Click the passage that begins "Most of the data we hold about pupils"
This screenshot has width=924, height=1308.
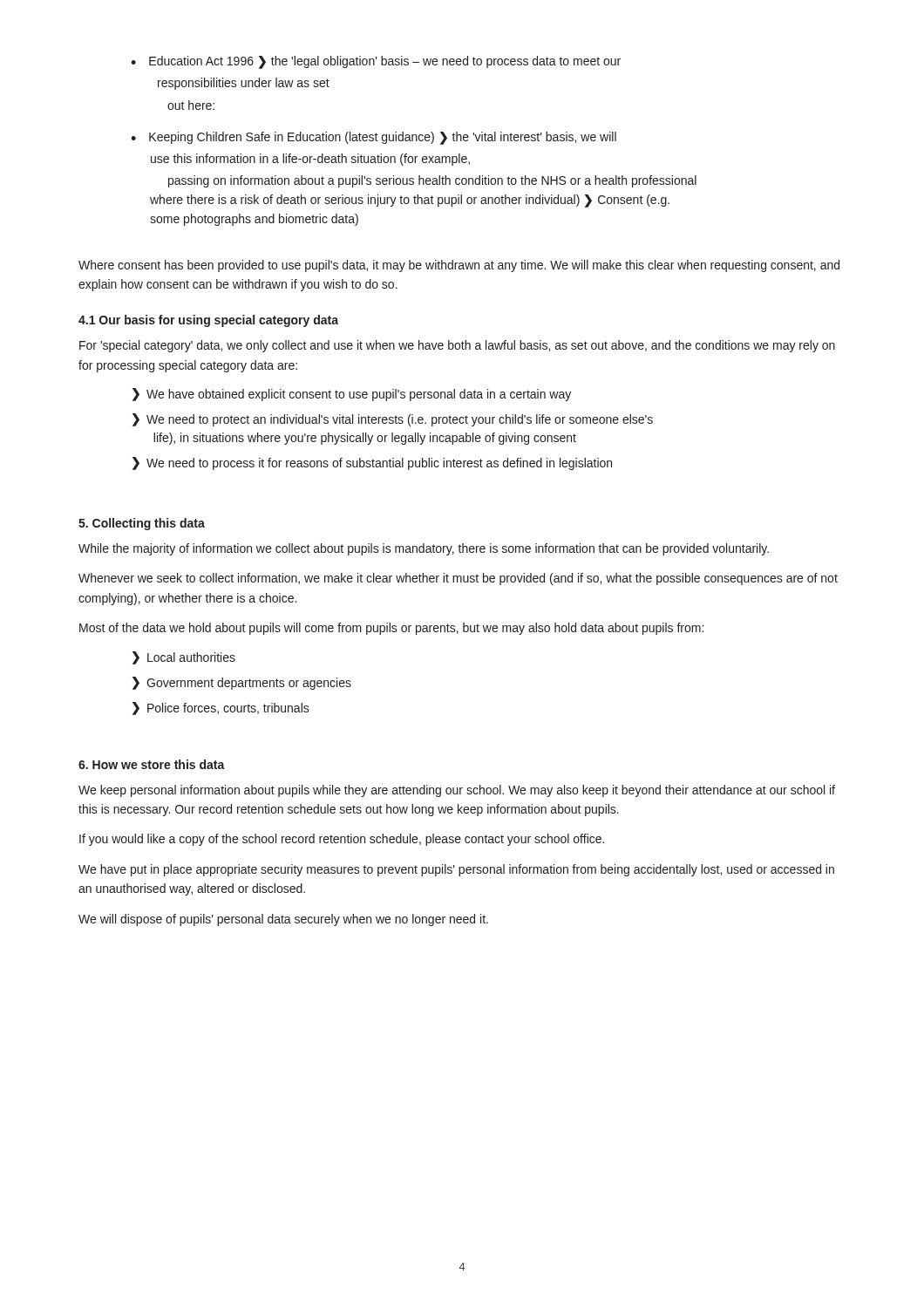click(462, 628)
